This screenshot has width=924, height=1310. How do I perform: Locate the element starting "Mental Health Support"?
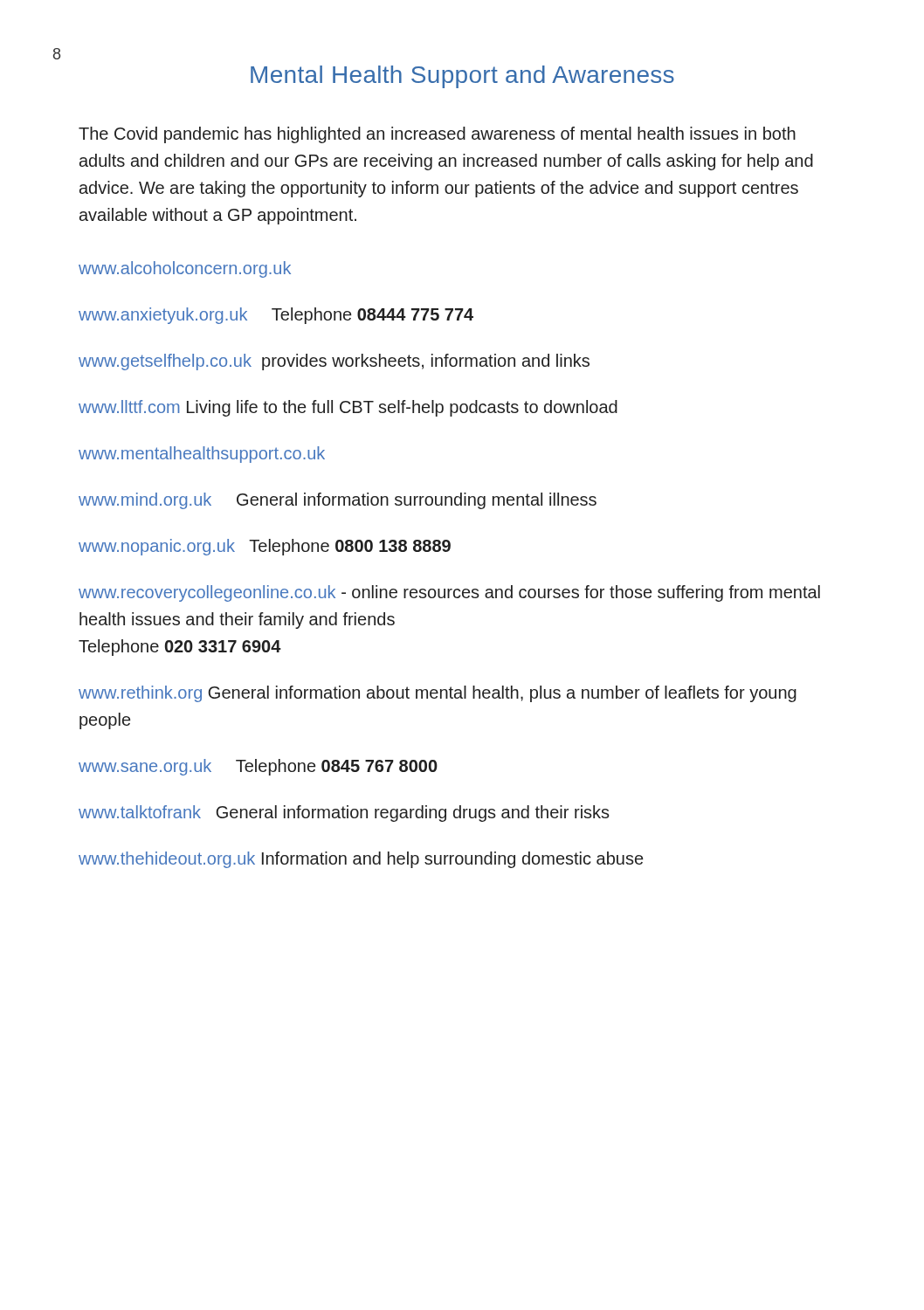point(462,75)
